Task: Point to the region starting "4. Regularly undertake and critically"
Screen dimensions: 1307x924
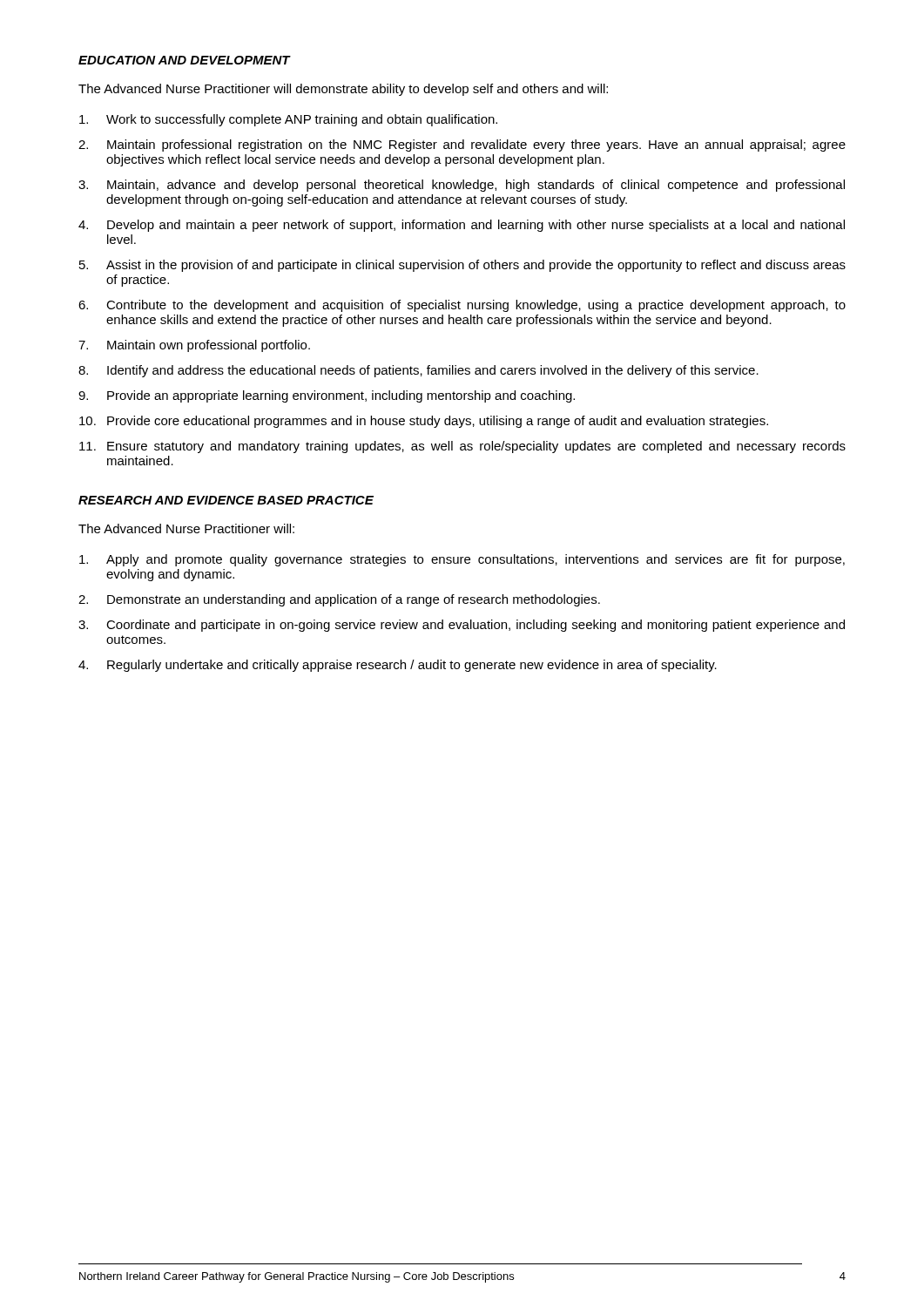Action: click(462, 664)
